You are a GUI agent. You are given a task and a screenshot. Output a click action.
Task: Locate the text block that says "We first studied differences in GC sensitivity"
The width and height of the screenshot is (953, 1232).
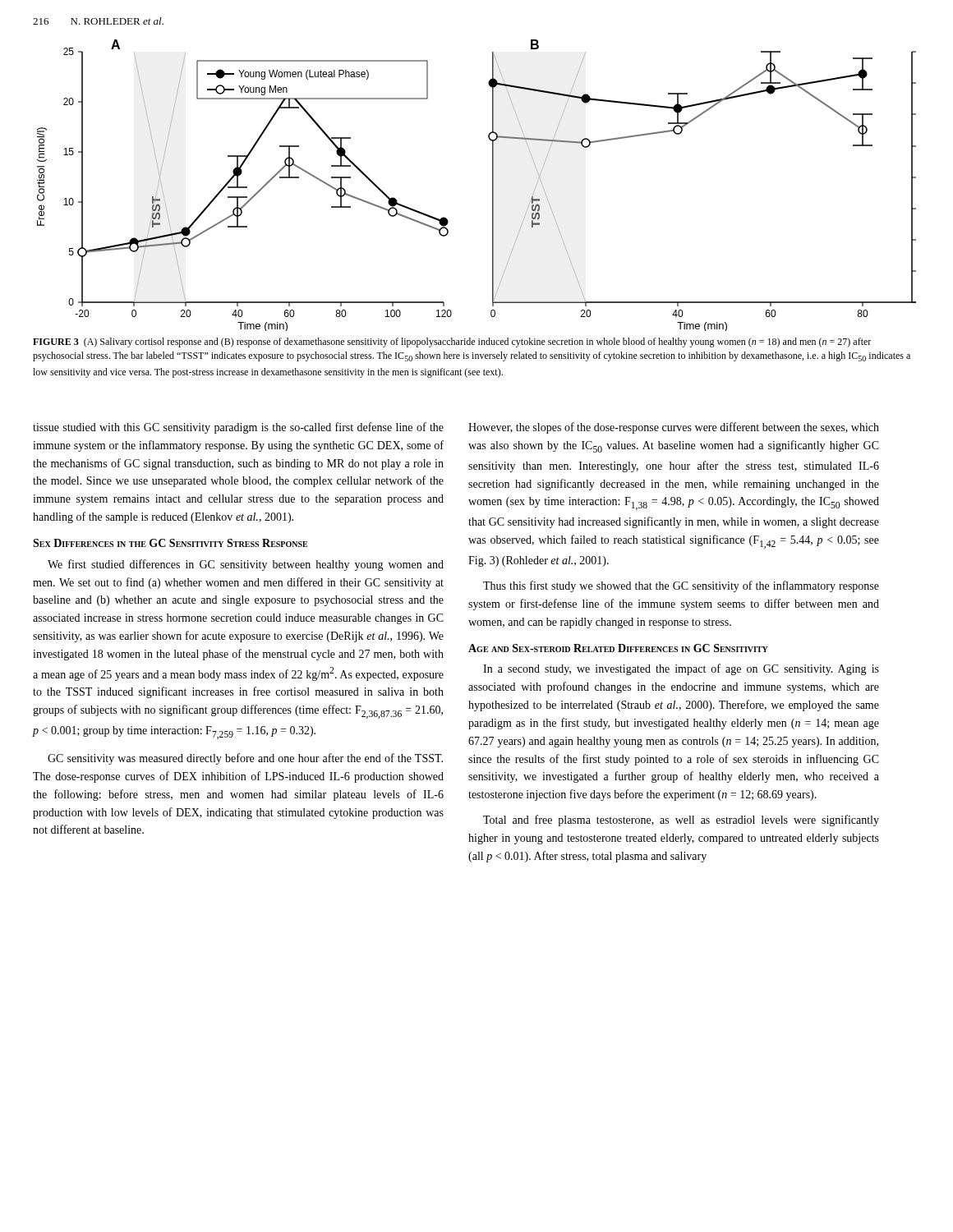click(238, 698)
